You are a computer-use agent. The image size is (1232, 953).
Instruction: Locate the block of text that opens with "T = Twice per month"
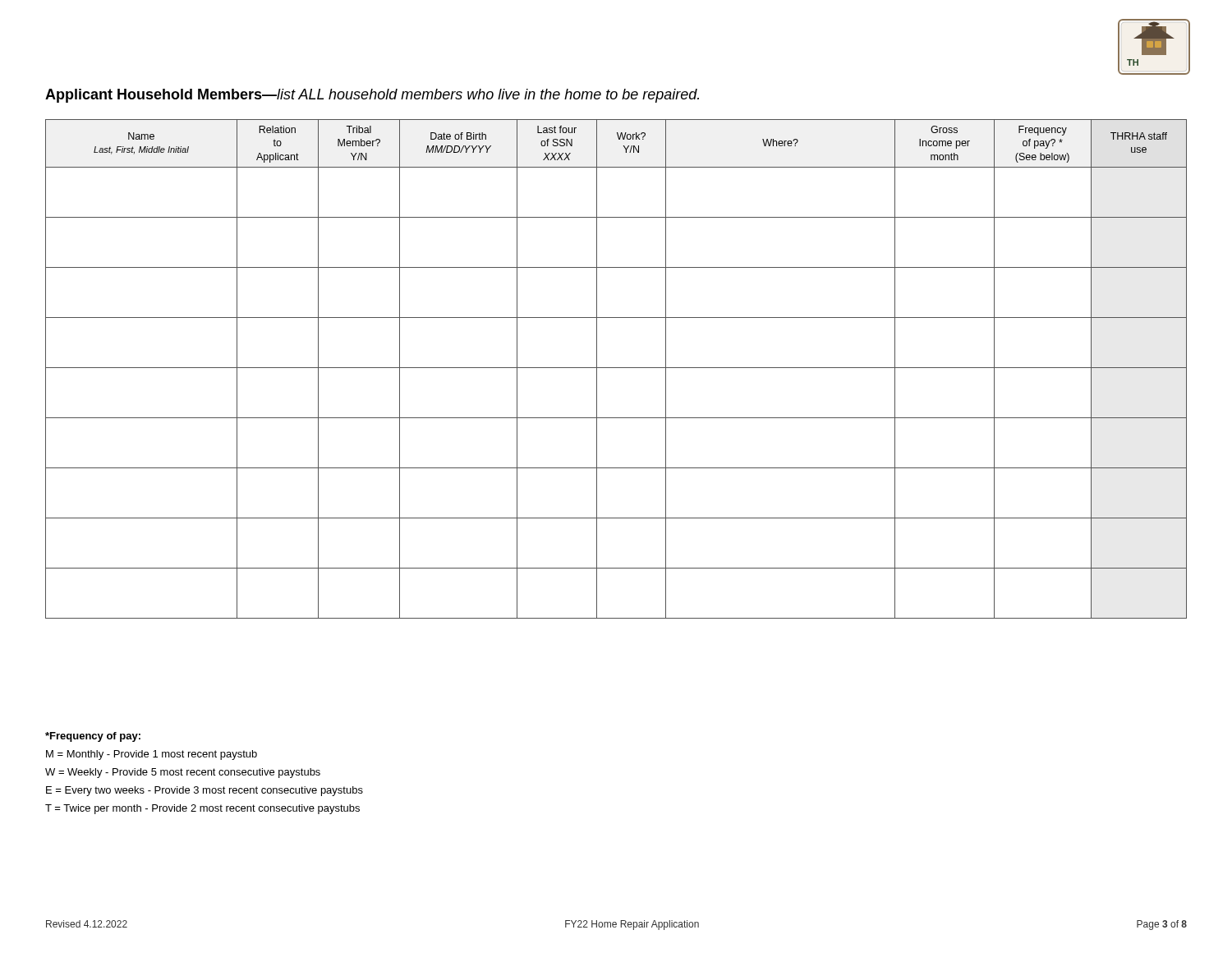click(203, 808)
